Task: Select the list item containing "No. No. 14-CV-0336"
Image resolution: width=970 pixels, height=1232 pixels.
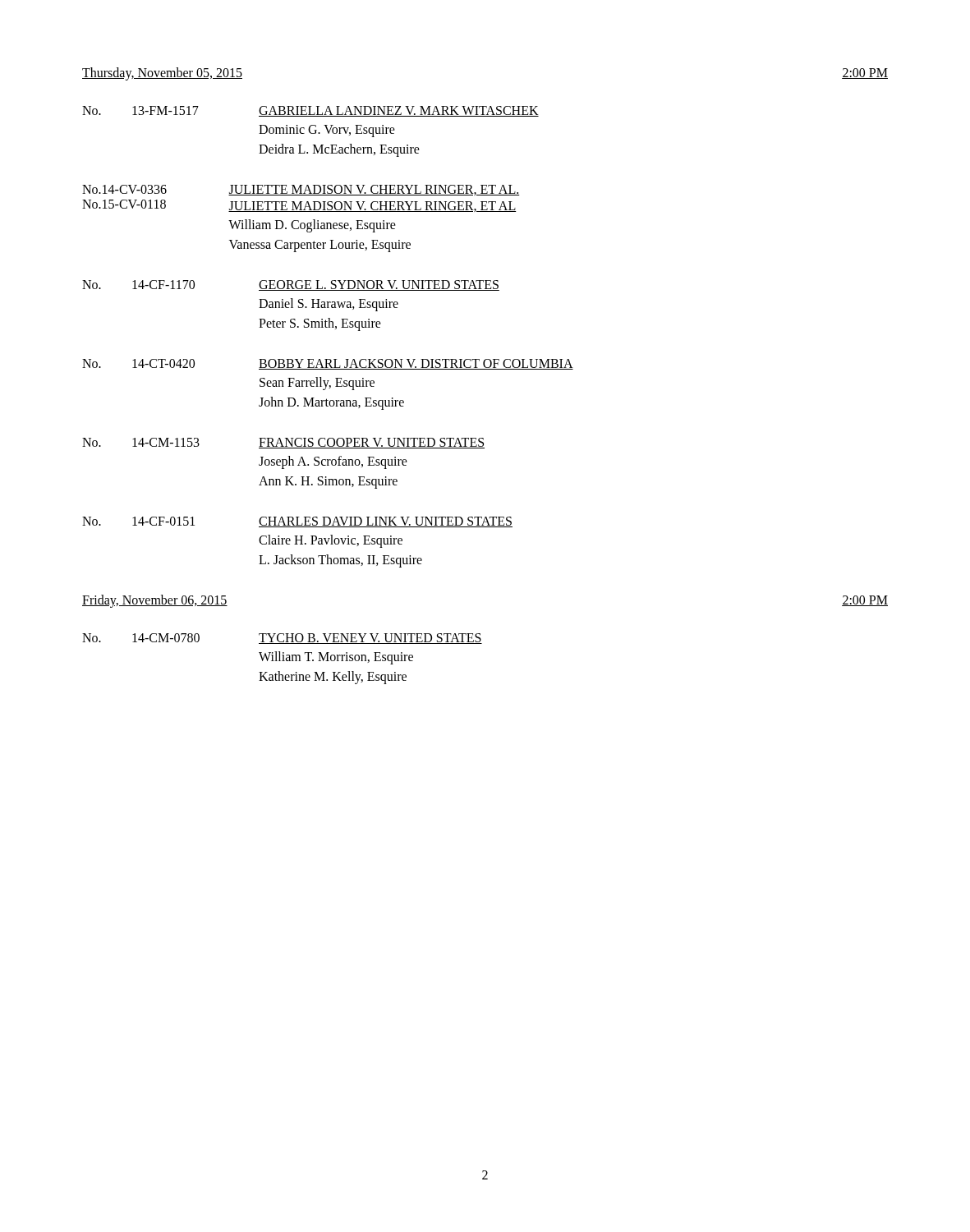Action: tap(485, 218)
